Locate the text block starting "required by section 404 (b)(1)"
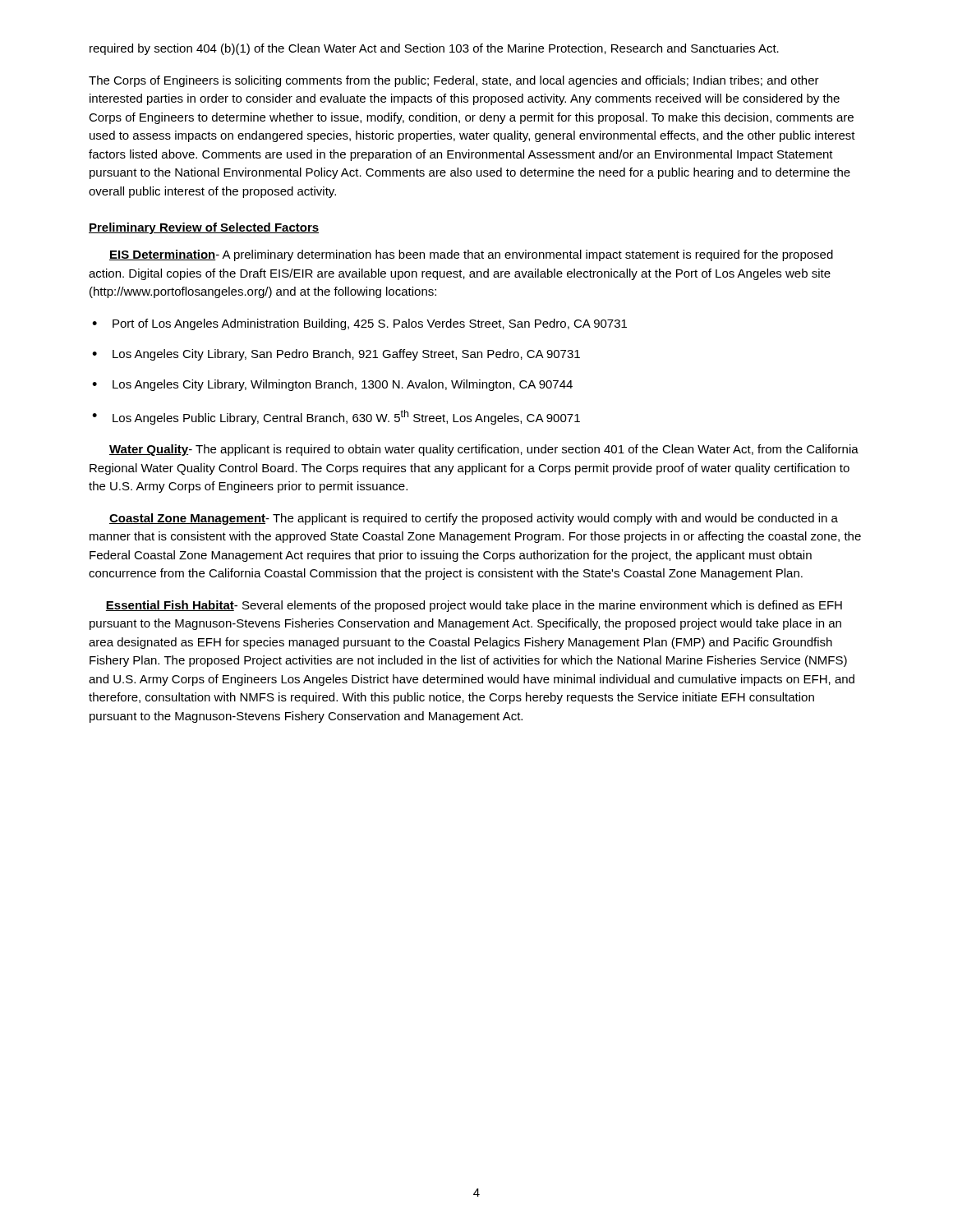Screen dimensions: 1232x953 click(x=434, y=48)
